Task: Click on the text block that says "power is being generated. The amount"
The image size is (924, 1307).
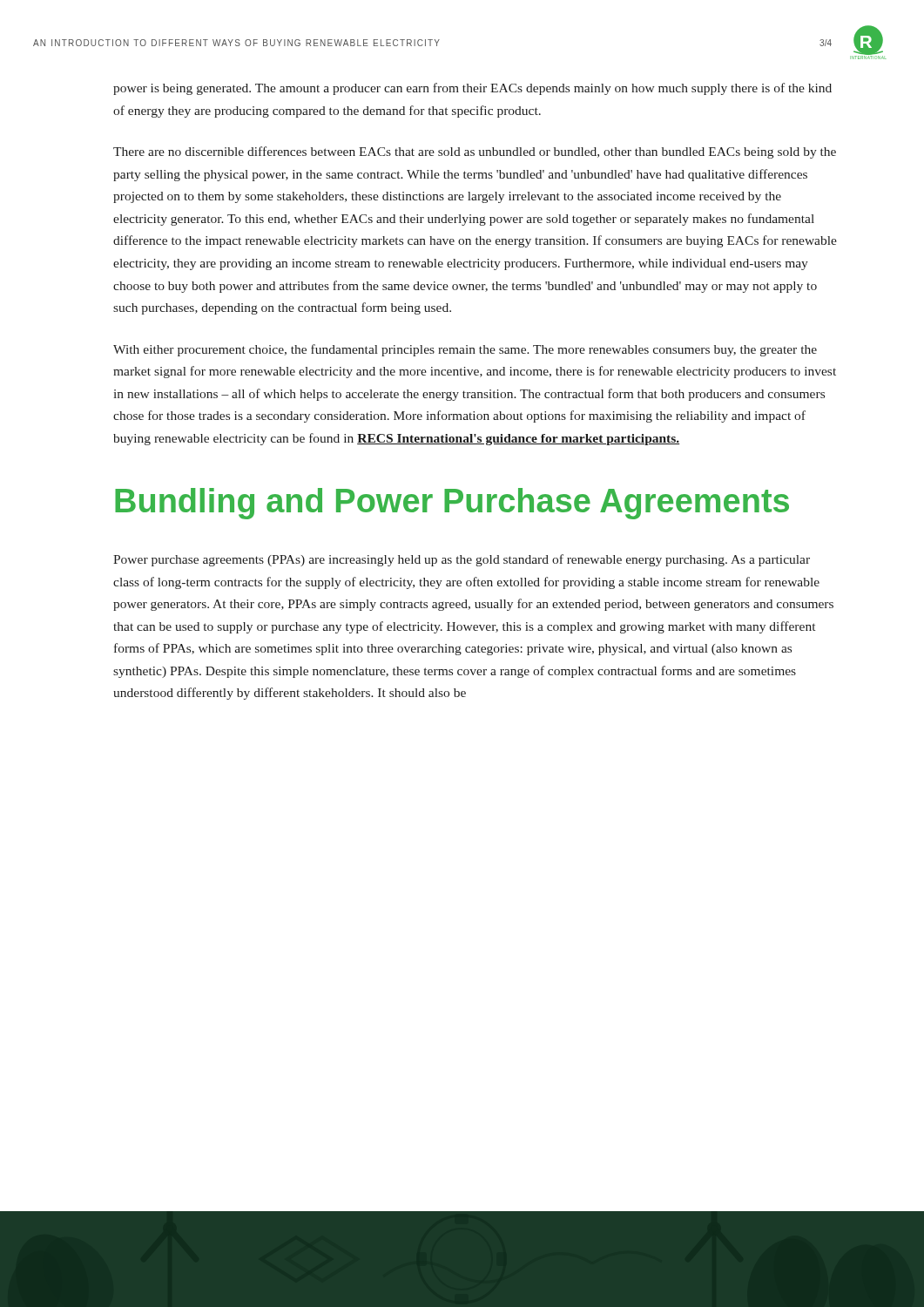Action: coord(473,99)
